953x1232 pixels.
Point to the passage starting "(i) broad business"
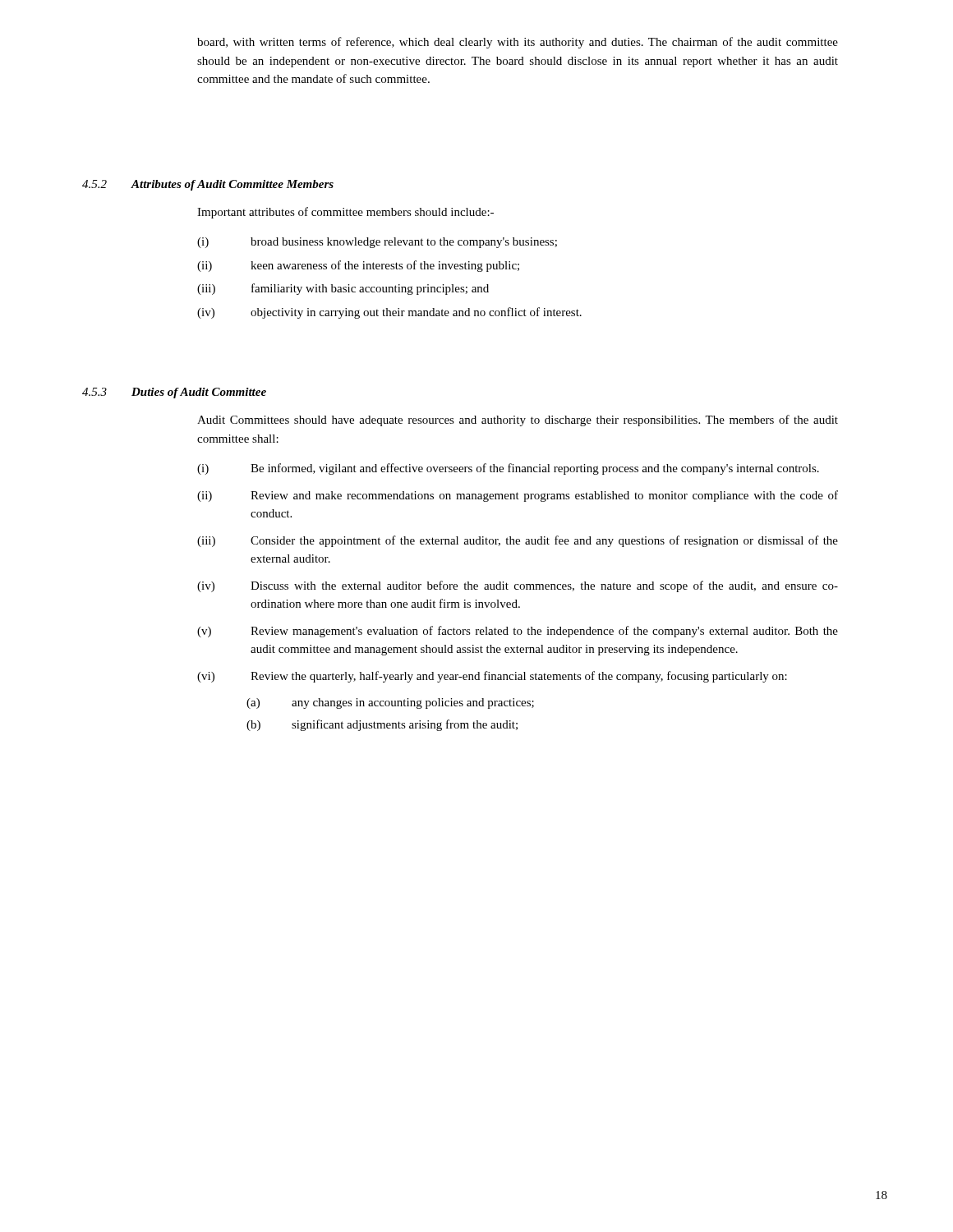click(518, 242)
